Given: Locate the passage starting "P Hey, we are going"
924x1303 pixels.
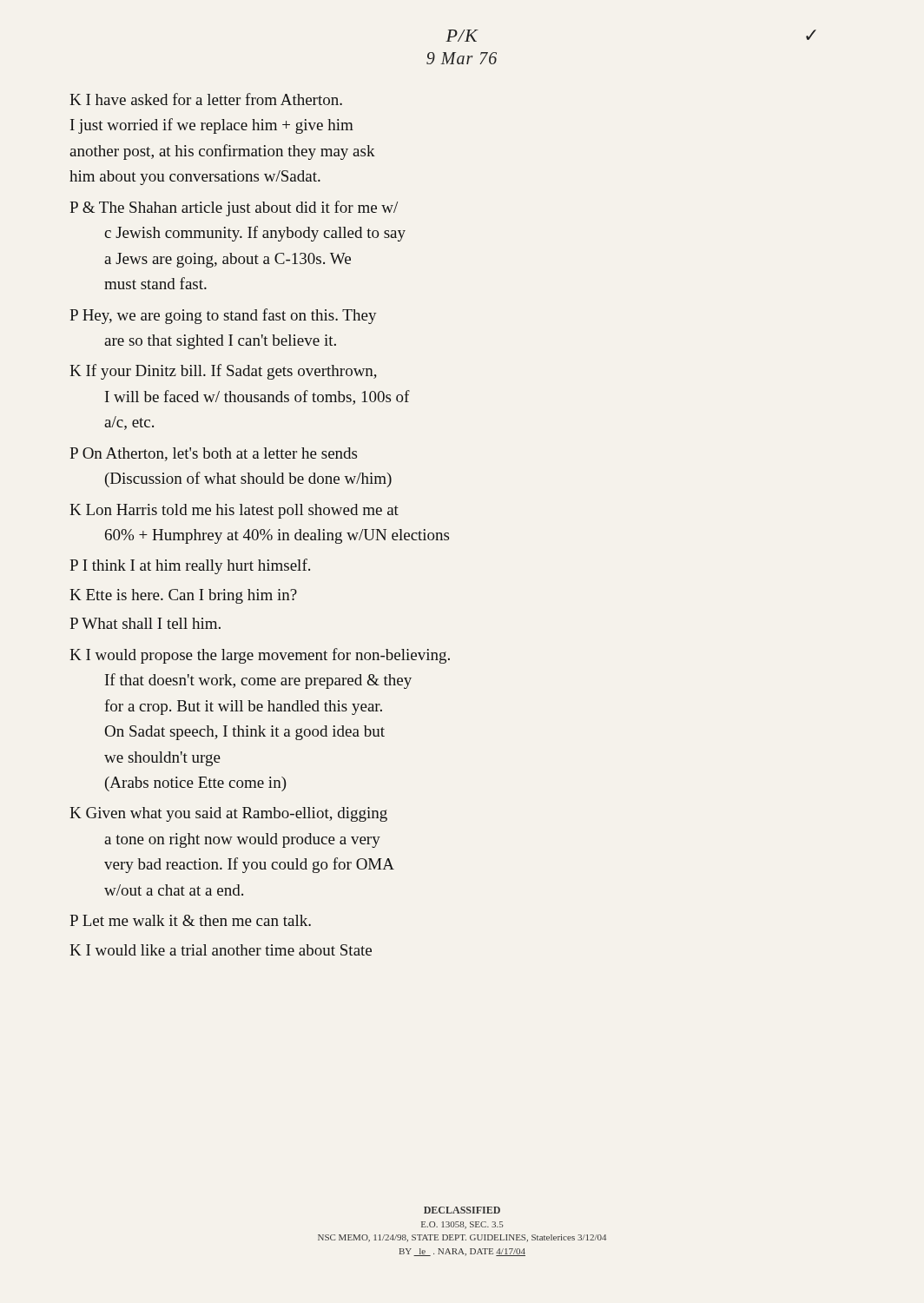Looking at the screenshot, I should (x=223, y=327).
